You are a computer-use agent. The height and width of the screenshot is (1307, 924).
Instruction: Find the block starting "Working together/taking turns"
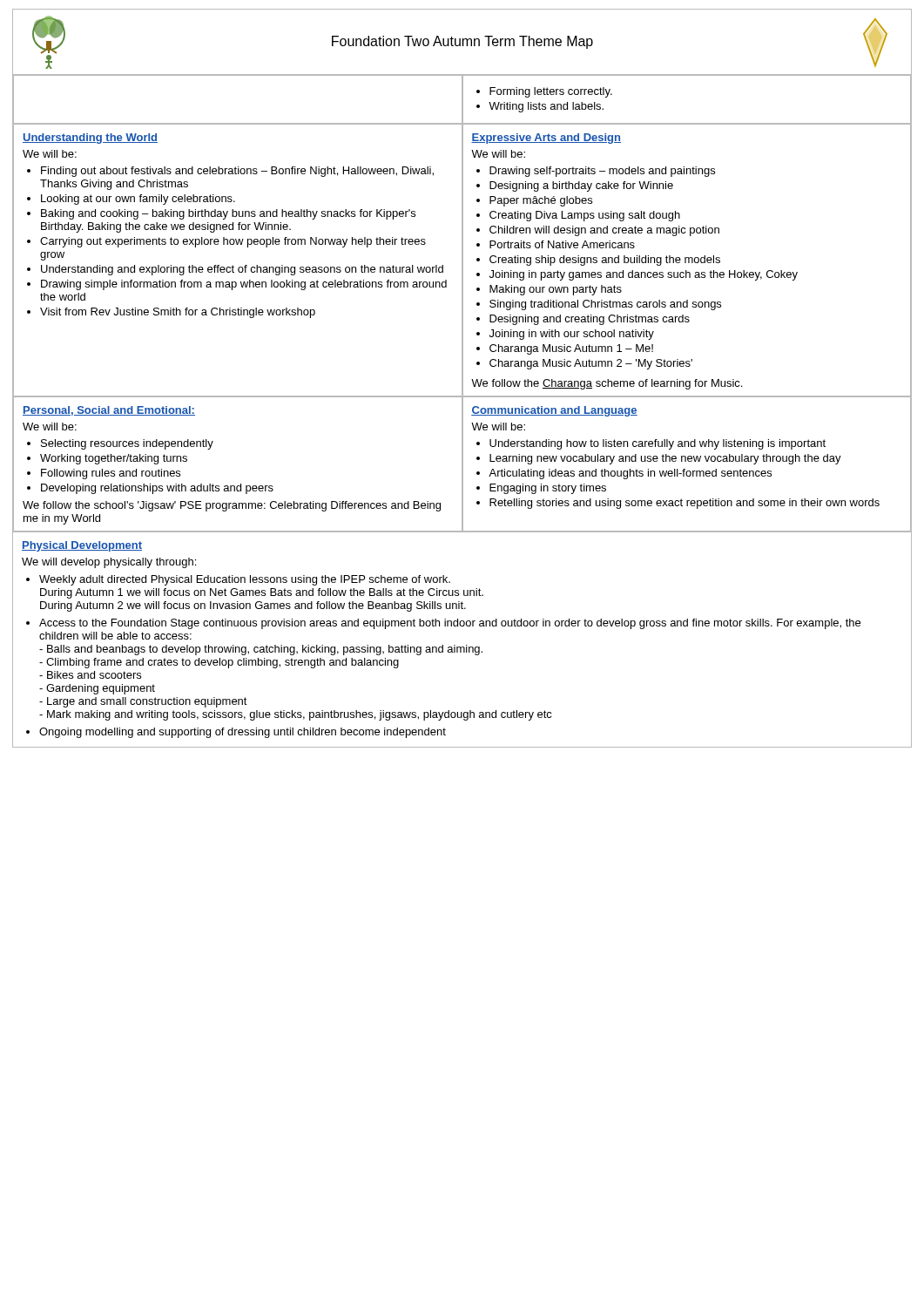[x=114, y=458]
